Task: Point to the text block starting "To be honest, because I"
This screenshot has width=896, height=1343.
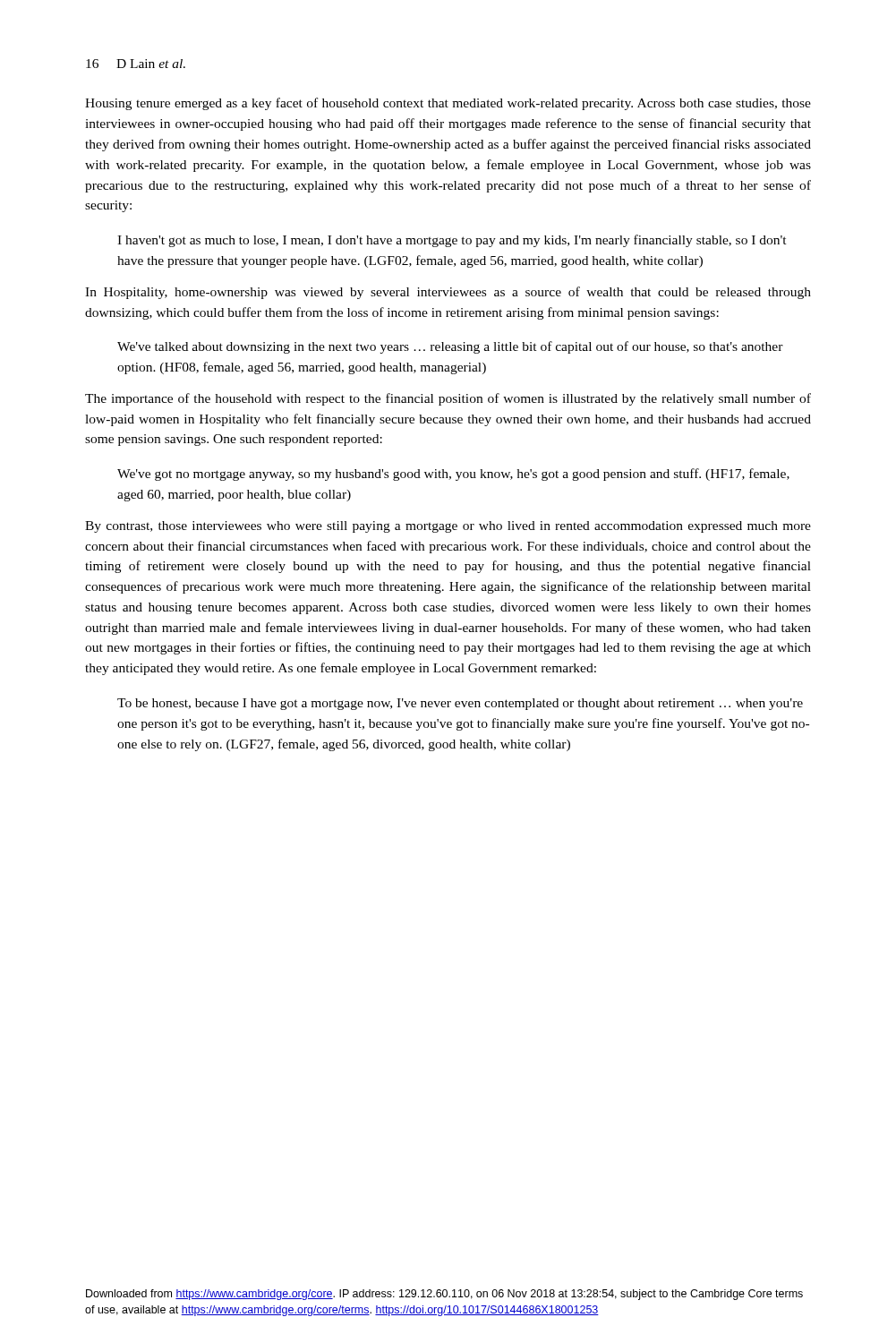Action: (x=464, y=723)
